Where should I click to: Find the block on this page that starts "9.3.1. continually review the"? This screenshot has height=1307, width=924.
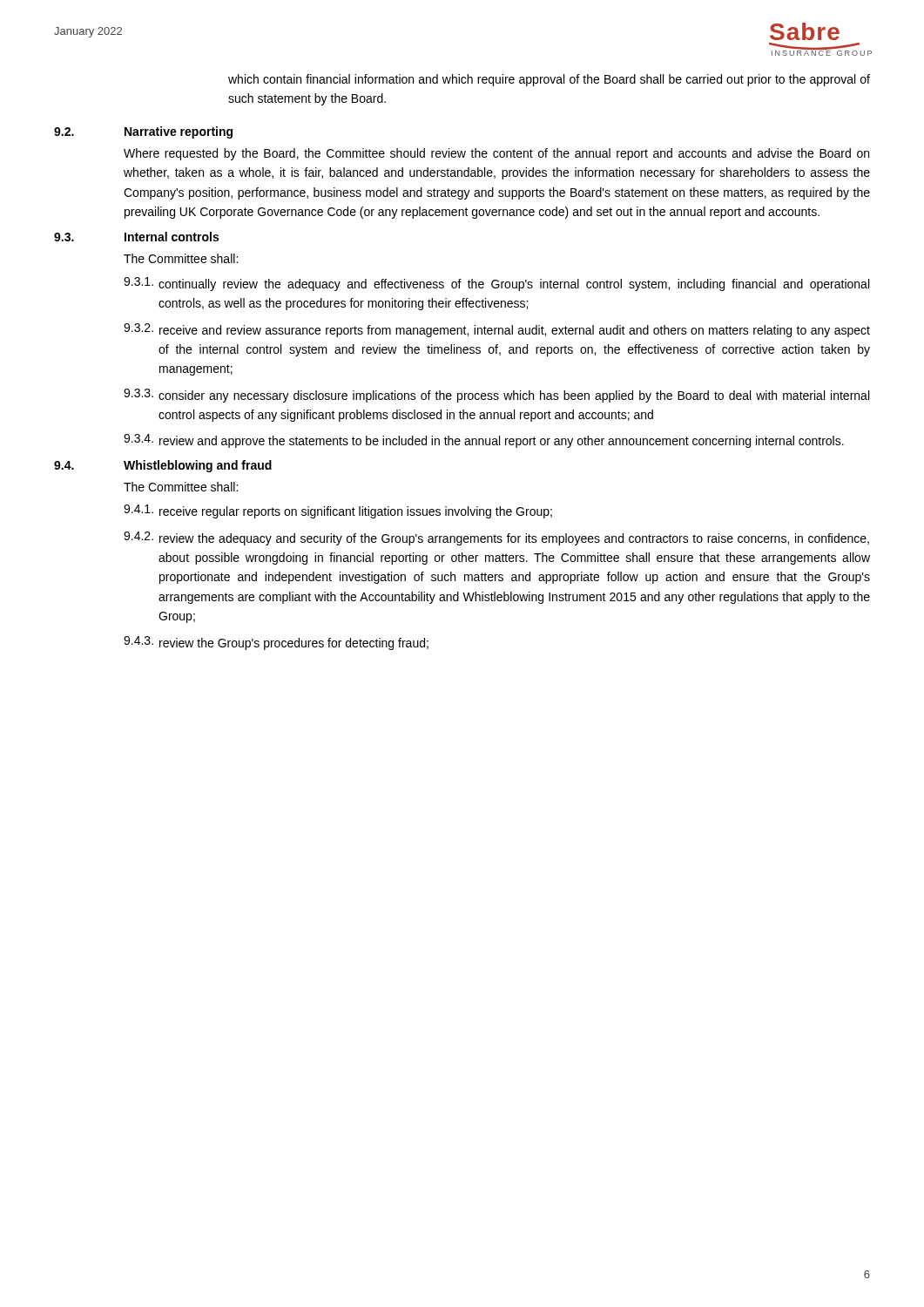[x=462, y=294]
